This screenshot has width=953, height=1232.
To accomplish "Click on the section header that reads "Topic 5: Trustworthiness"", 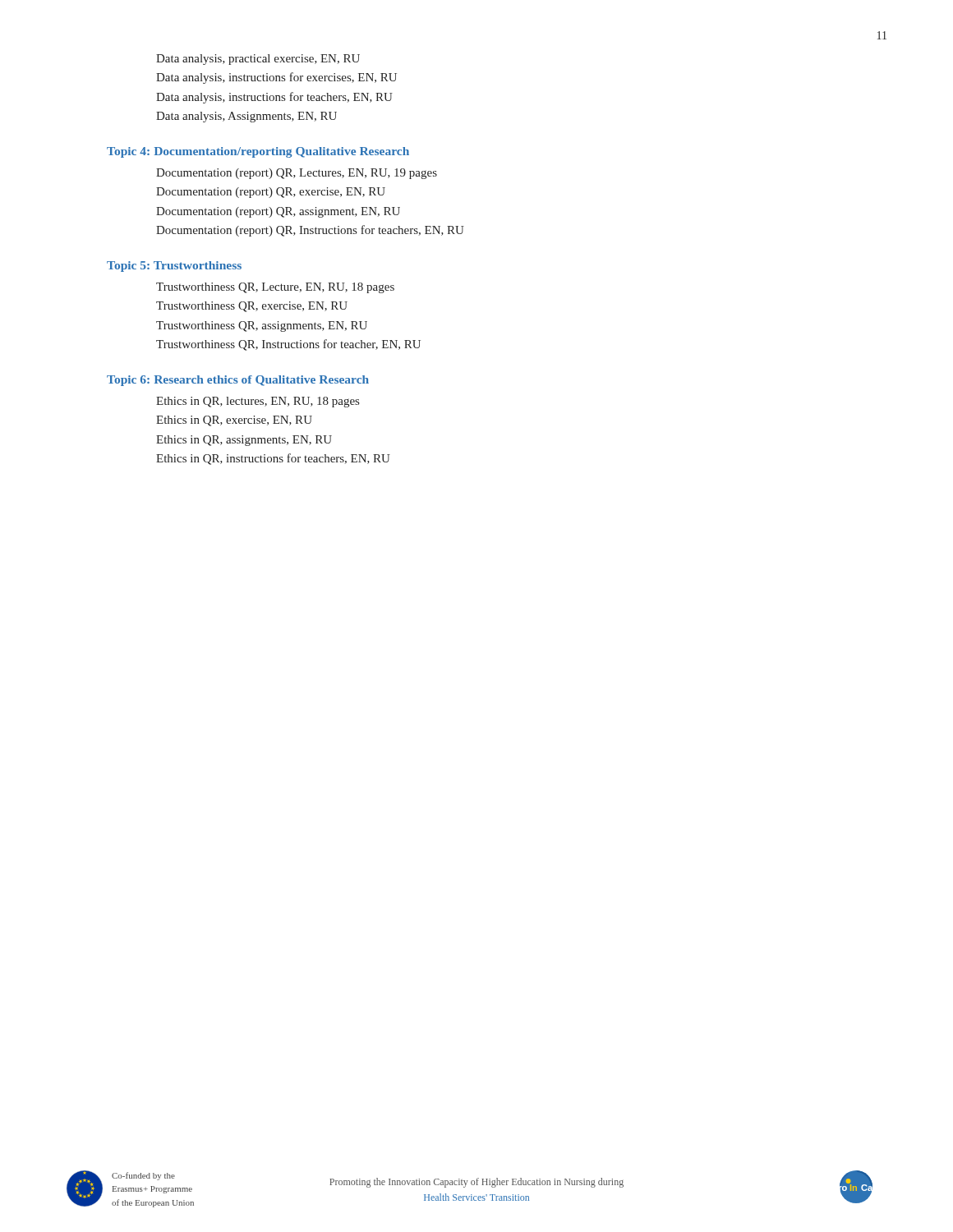I will [x=174, y=265].
